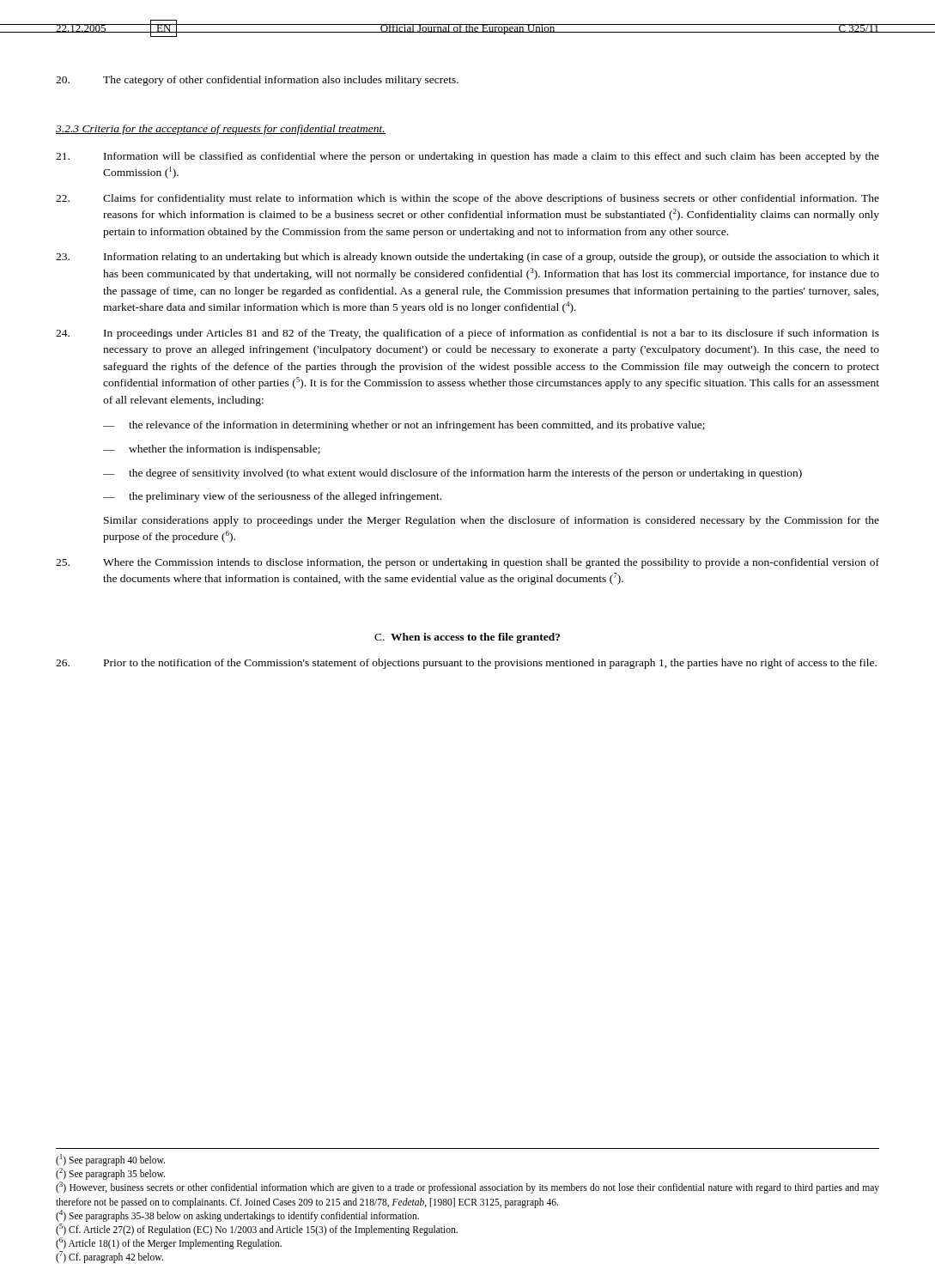The image size is (935, 1288).
Task: Click on the footnote that says "(5) Cf. Article 27(2) of Regulation (EC) No"
Action: click(257, 1228)
